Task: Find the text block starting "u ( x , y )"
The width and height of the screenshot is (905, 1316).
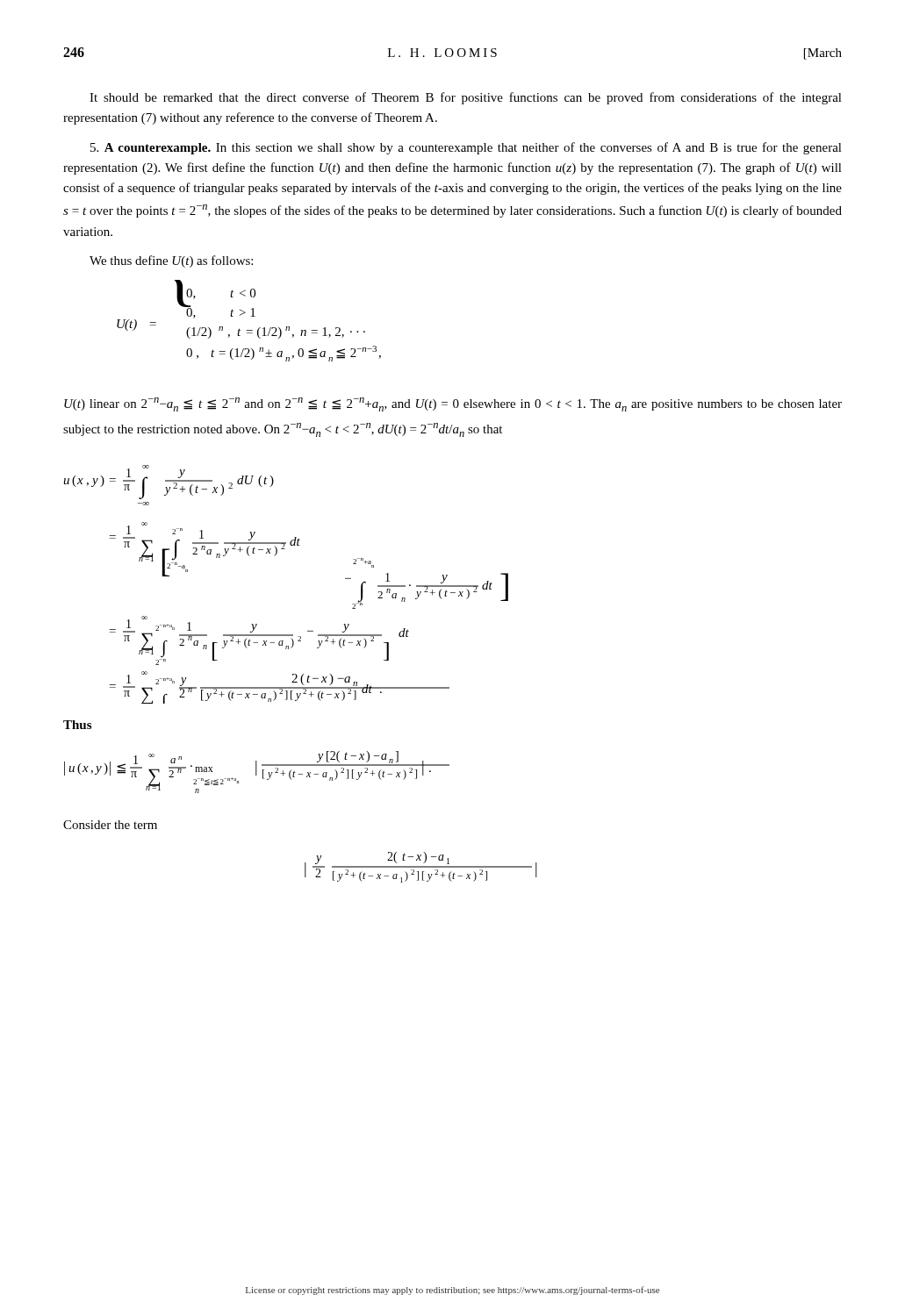Action: pyautogui.click(x=445, y=580)
